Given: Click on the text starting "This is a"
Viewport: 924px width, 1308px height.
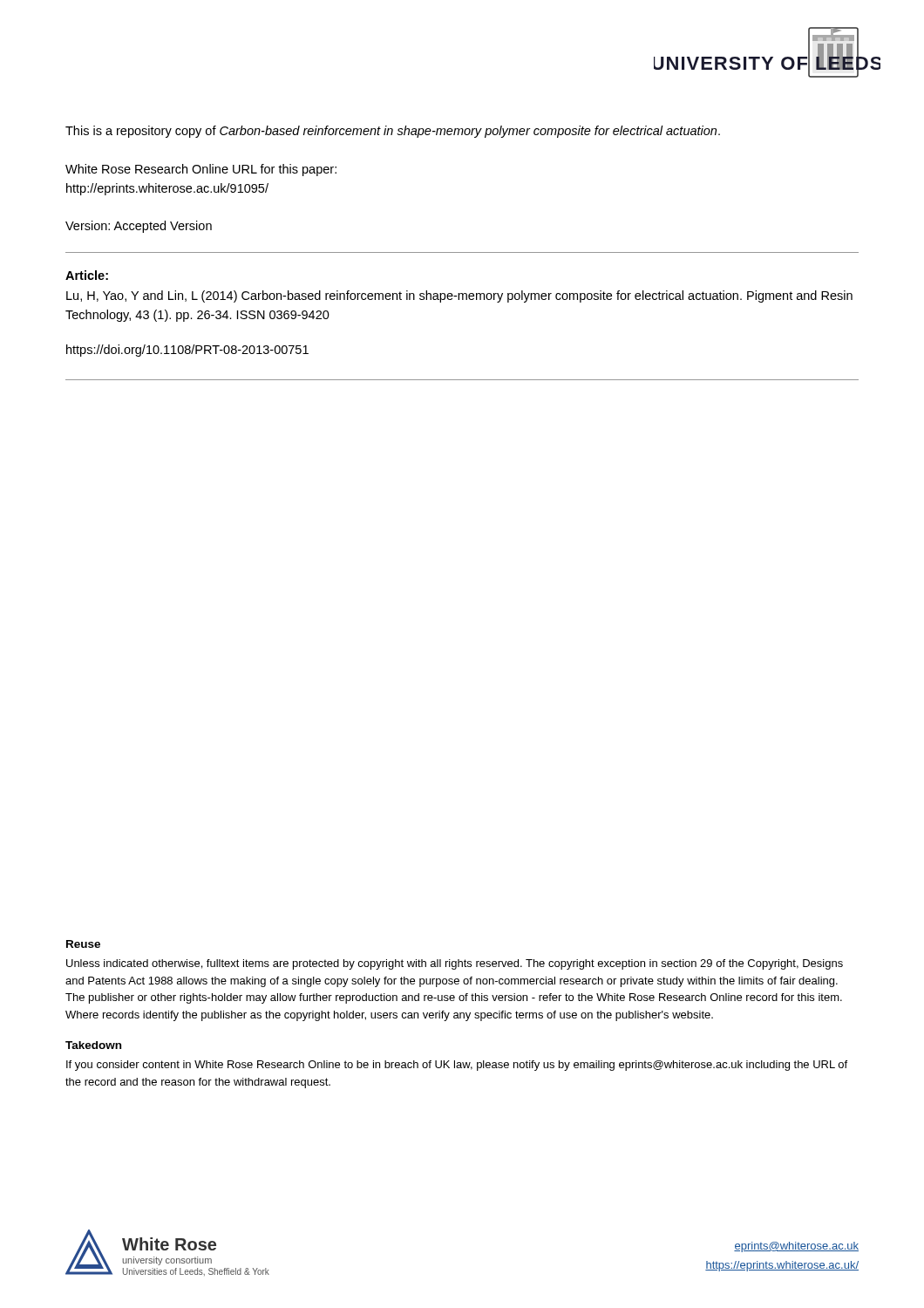Looking at the screenshot, I should pyautogui.click(x=393, y=131).
